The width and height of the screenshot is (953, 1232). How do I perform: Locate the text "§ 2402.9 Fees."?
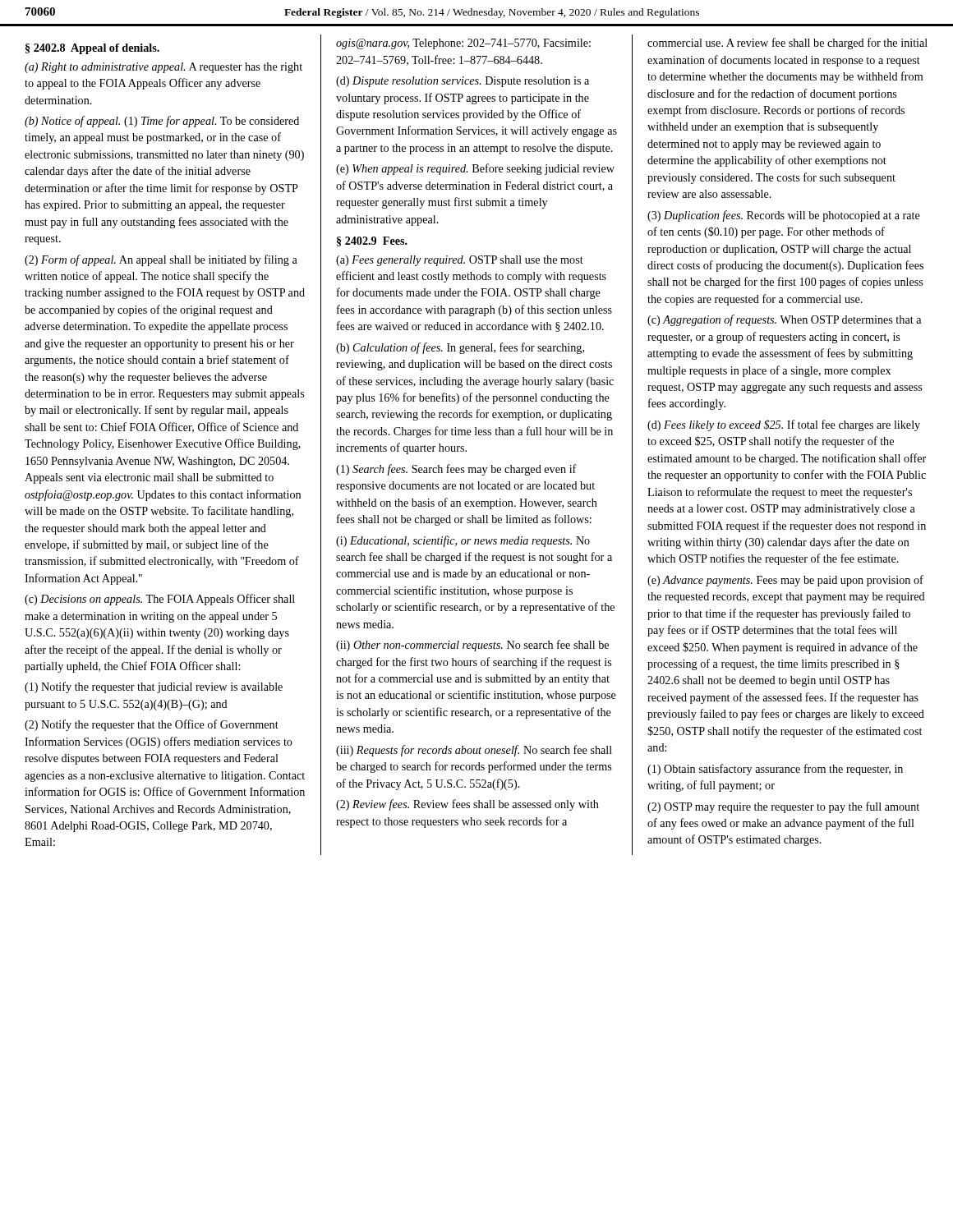(372, 241)
